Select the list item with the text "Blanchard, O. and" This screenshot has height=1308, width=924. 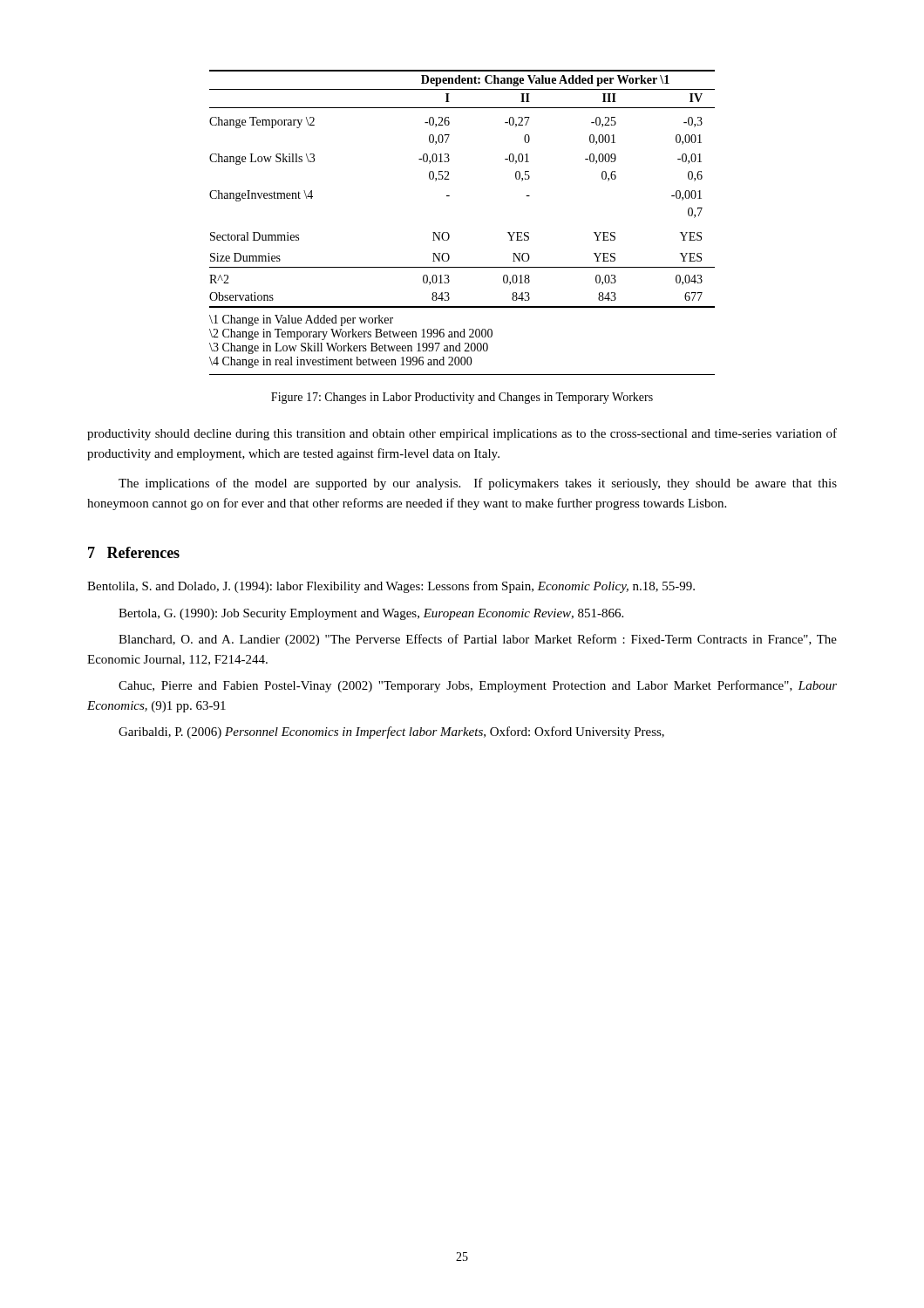click(462, 649)
